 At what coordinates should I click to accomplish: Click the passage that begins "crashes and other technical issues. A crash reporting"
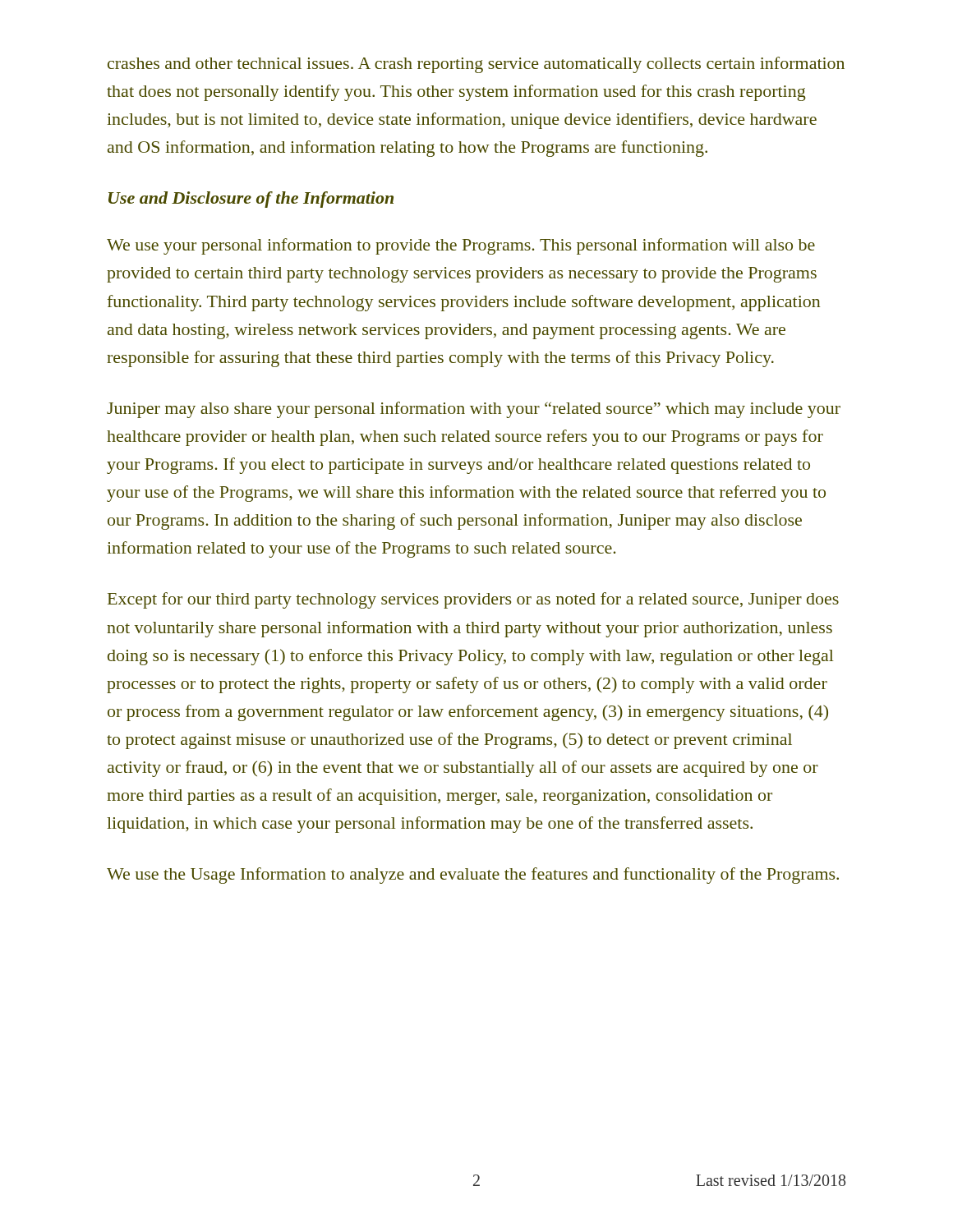coord(476,105)
